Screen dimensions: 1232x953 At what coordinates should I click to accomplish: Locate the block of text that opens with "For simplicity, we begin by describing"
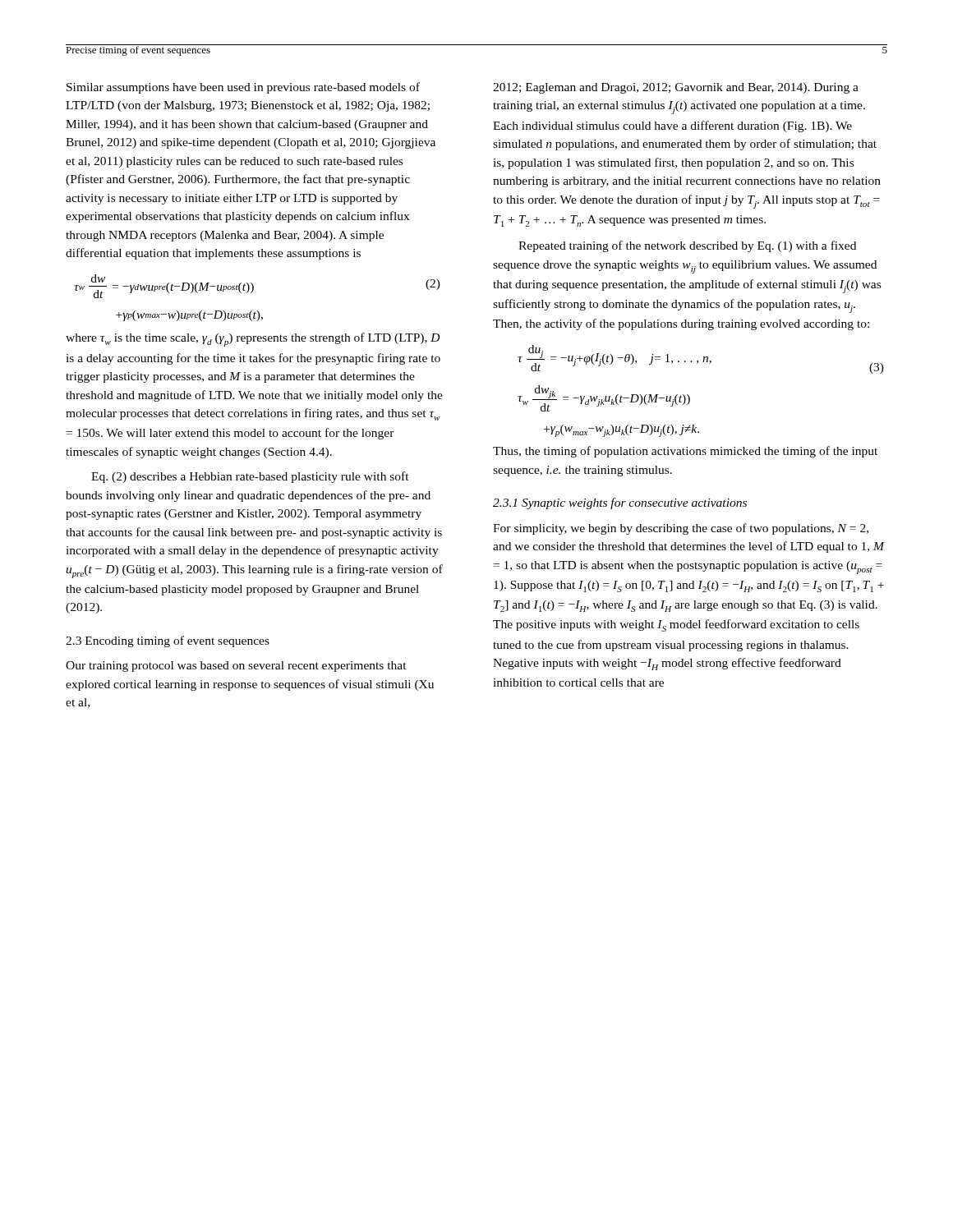coord(690,606)
